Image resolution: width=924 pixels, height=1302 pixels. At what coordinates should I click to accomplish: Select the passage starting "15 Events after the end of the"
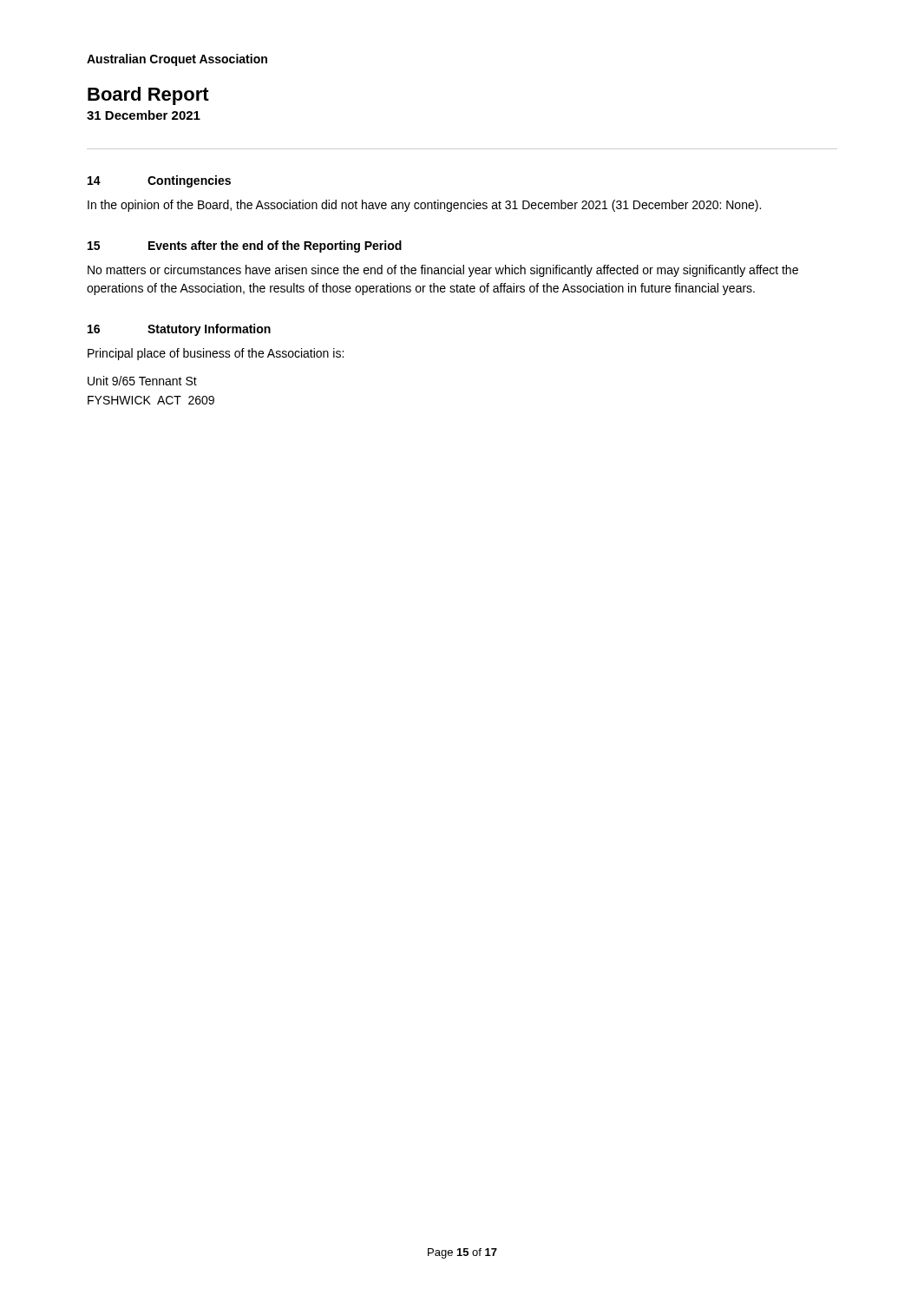(x=244, y=246)
